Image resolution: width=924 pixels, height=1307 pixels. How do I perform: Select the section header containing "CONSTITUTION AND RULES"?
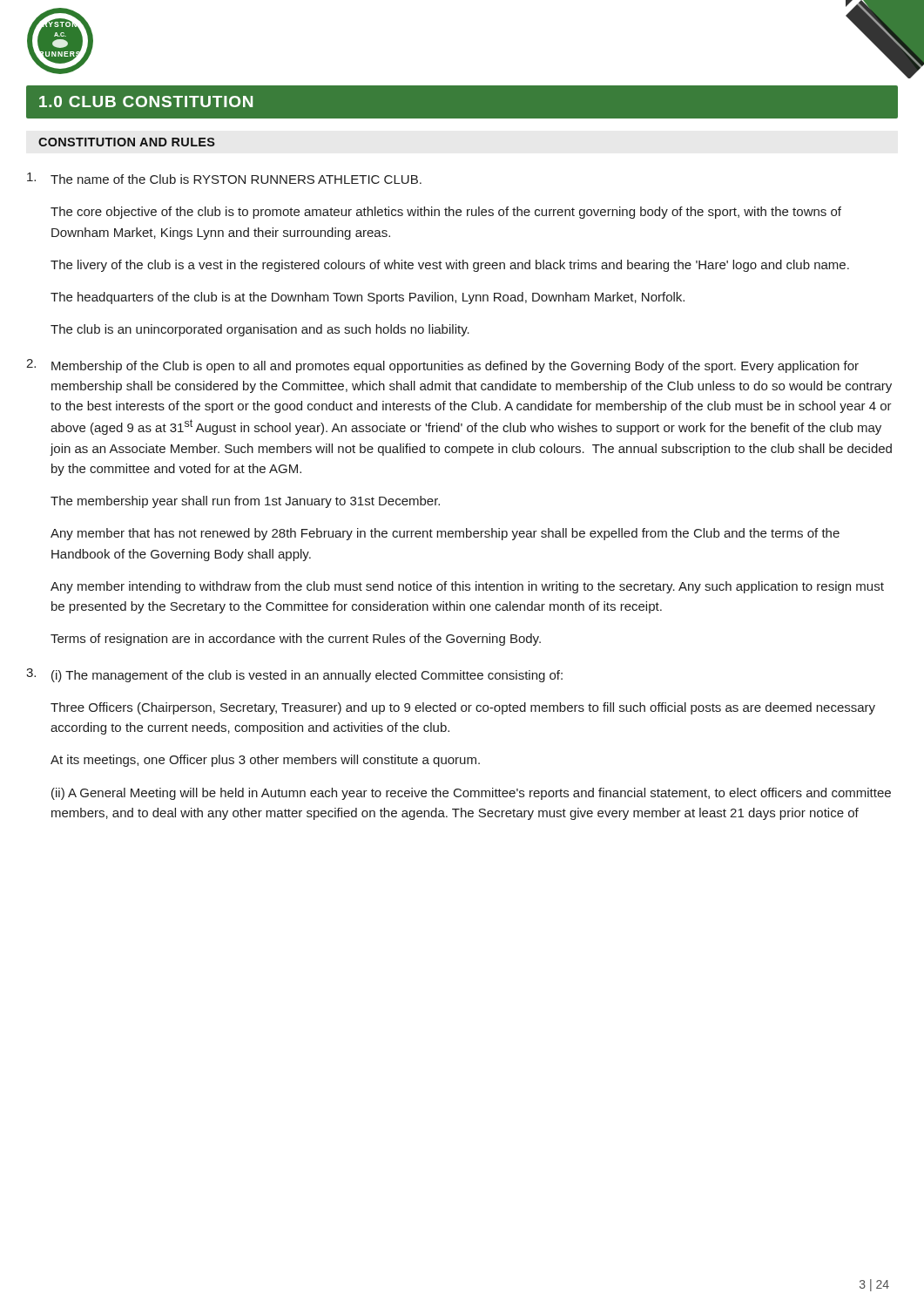(x=127, y=142)
